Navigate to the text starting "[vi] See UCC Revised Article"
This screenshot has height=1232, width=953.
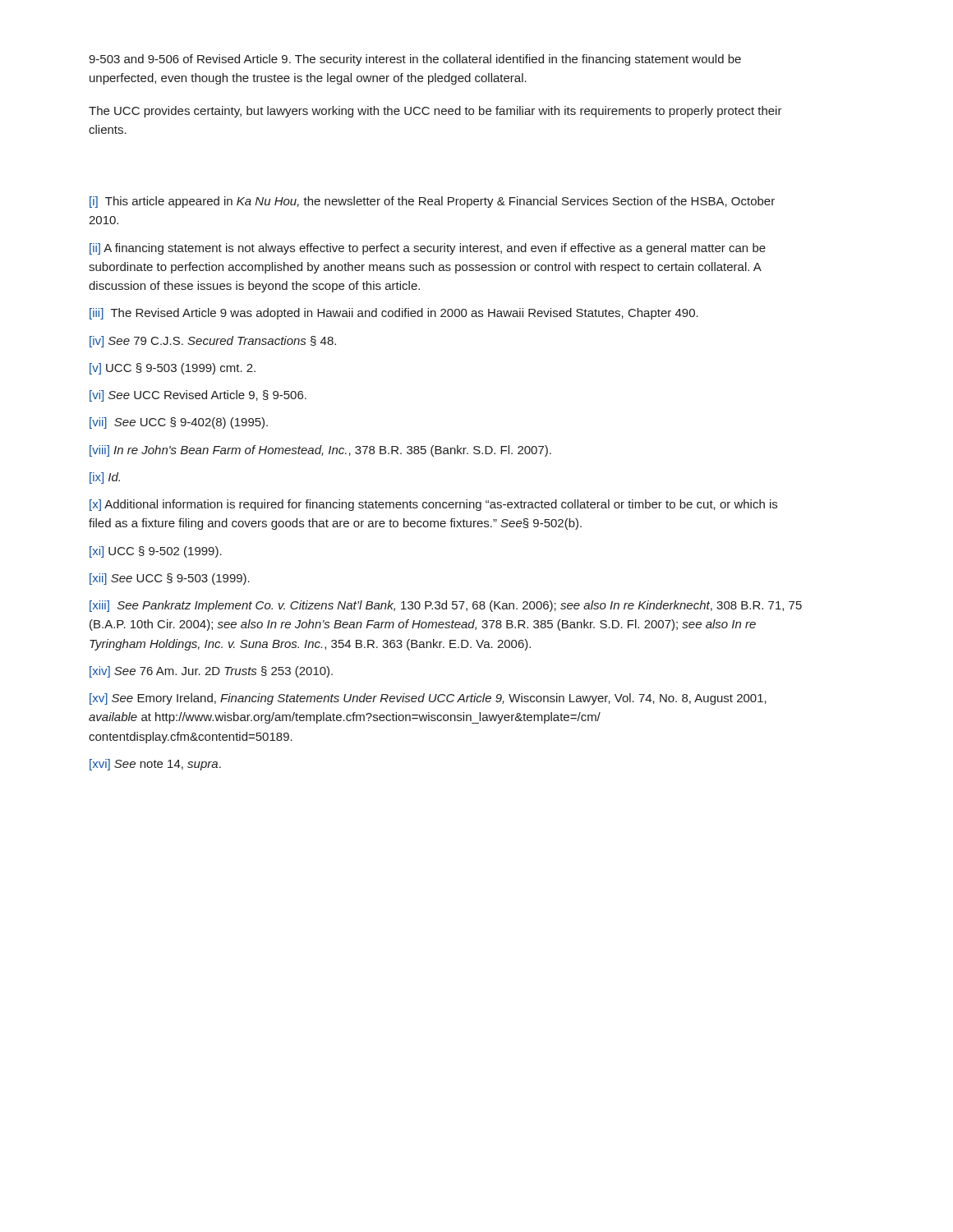coord(198,395)
